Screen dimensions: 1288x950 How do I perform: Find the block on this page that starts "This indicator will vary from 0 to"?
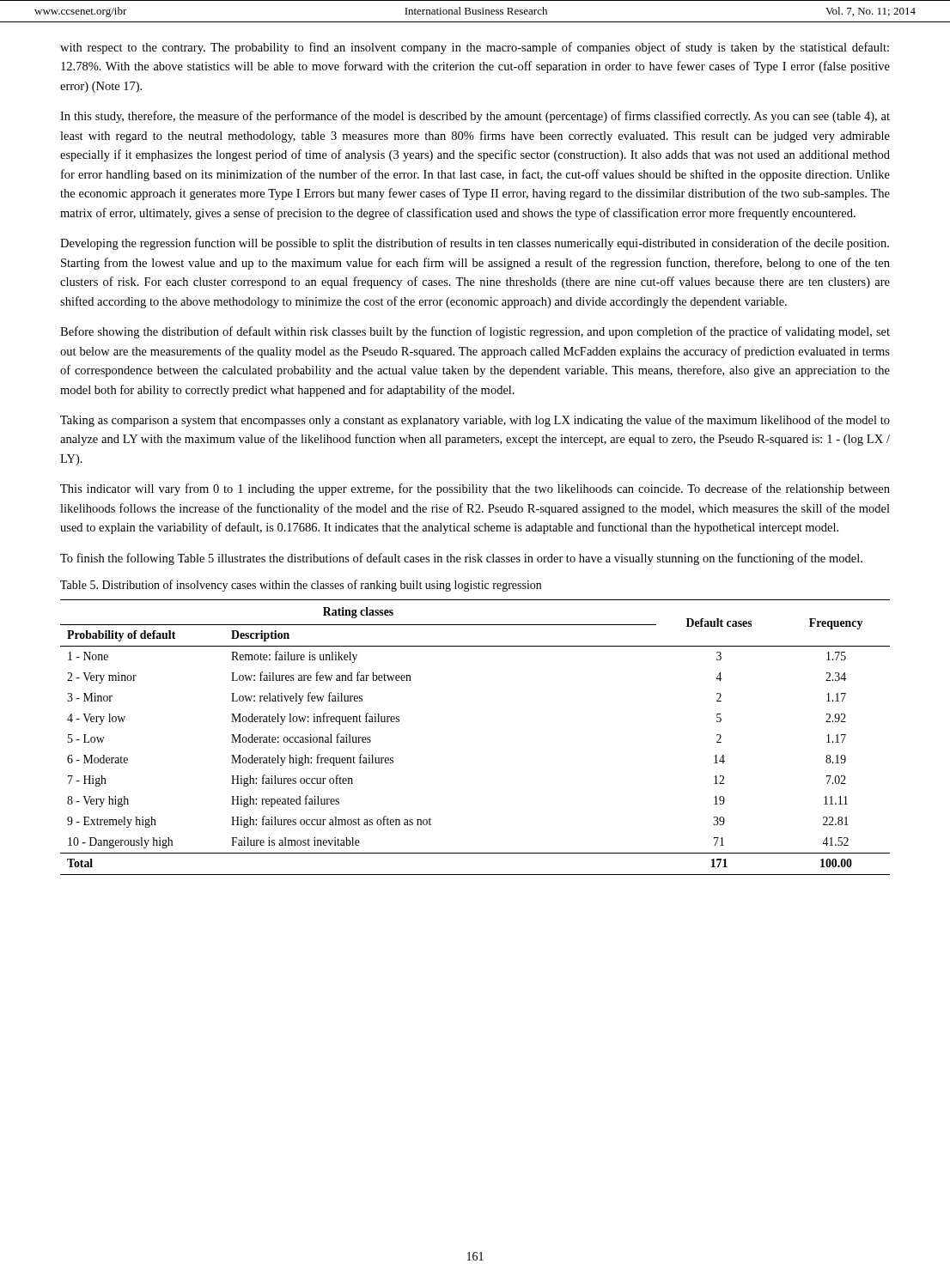coord(475,508)
